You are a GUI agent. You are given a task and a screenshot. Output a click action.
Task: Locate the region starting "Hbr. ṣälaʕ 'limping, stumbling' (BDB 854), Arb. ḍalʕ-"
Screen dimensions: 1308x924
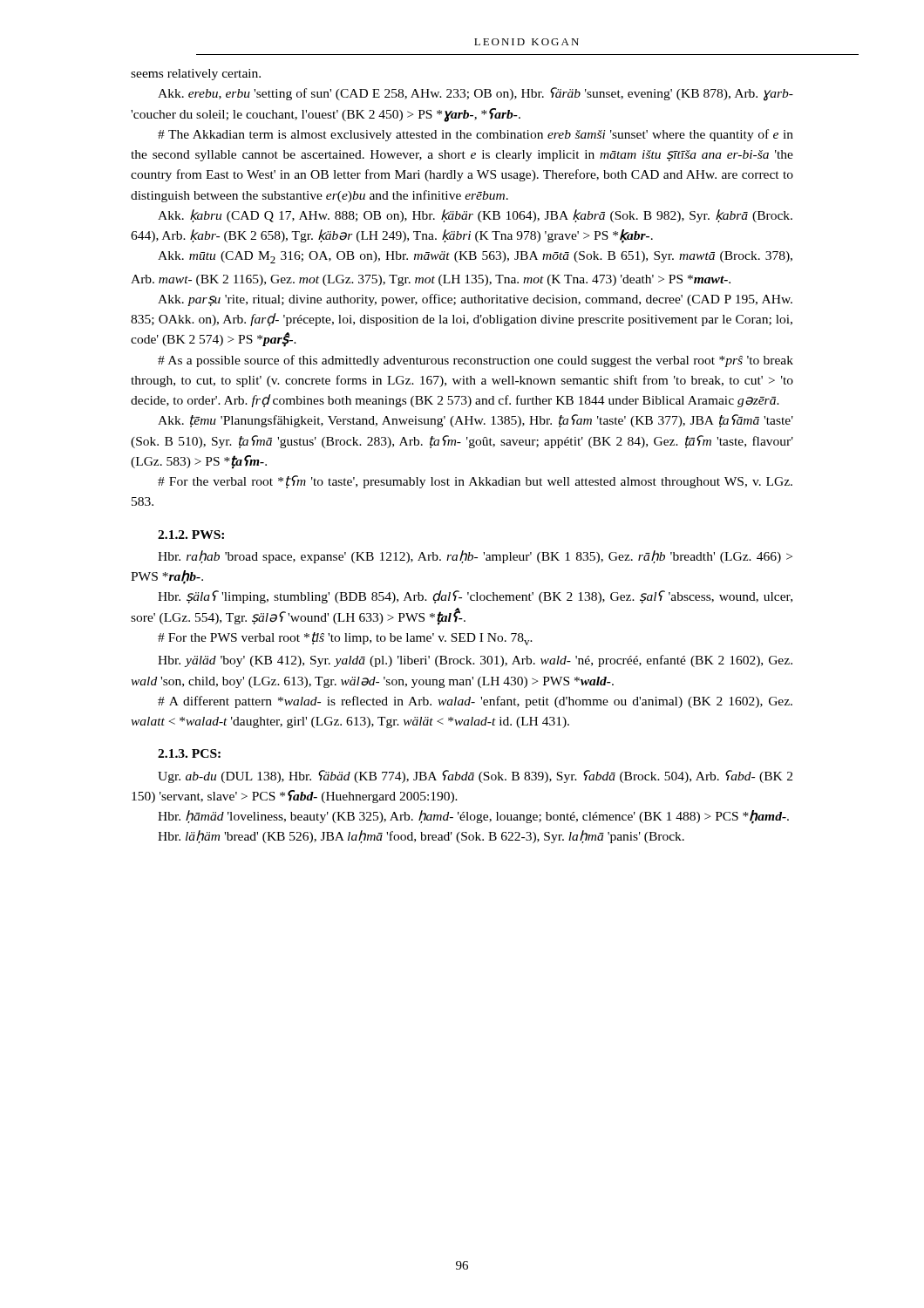click(462, 607)
